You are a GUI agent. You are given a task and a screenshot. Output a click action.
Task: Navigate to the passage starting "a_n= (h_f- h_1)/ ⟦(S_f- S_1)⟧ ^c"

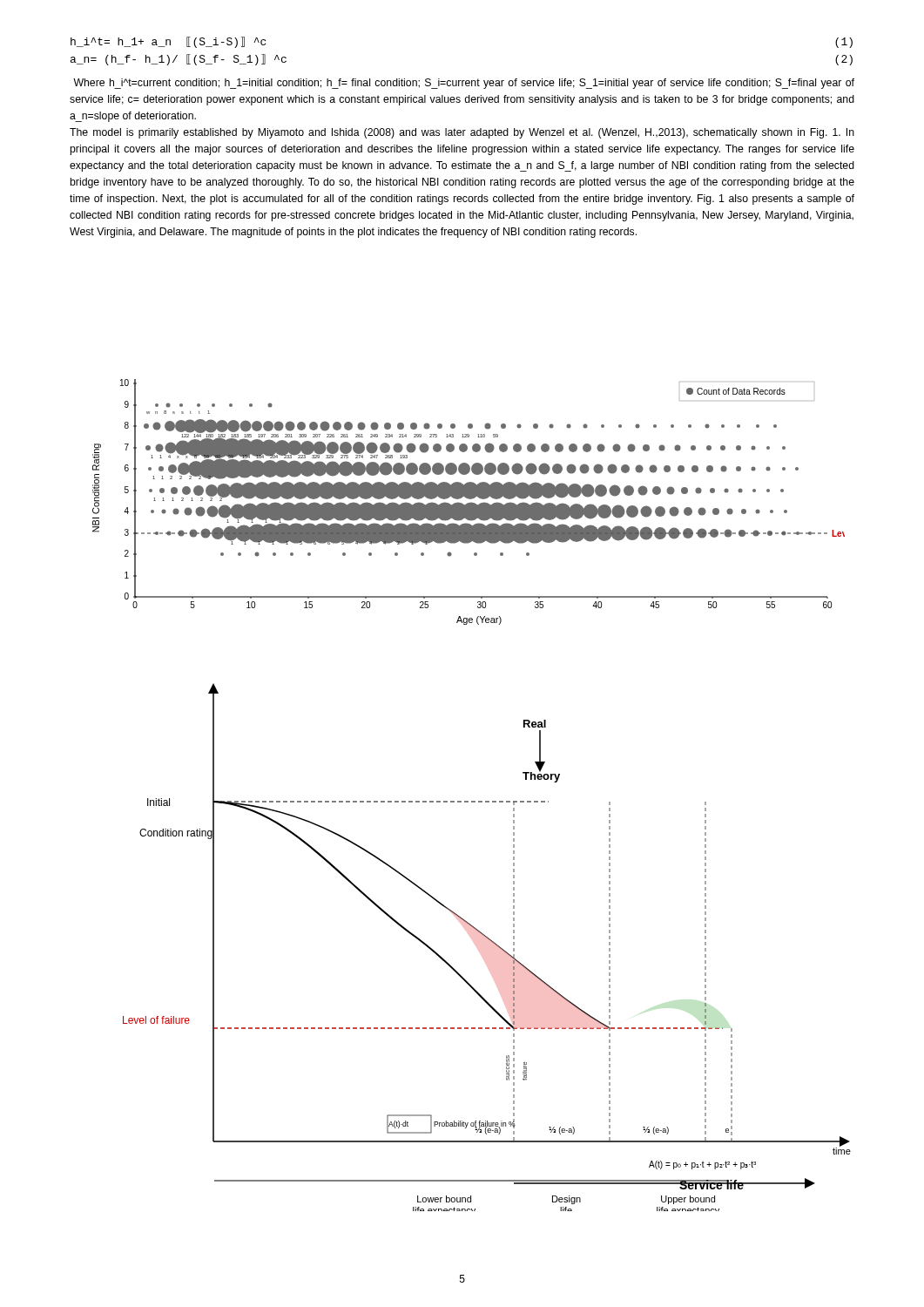point(175,60)
